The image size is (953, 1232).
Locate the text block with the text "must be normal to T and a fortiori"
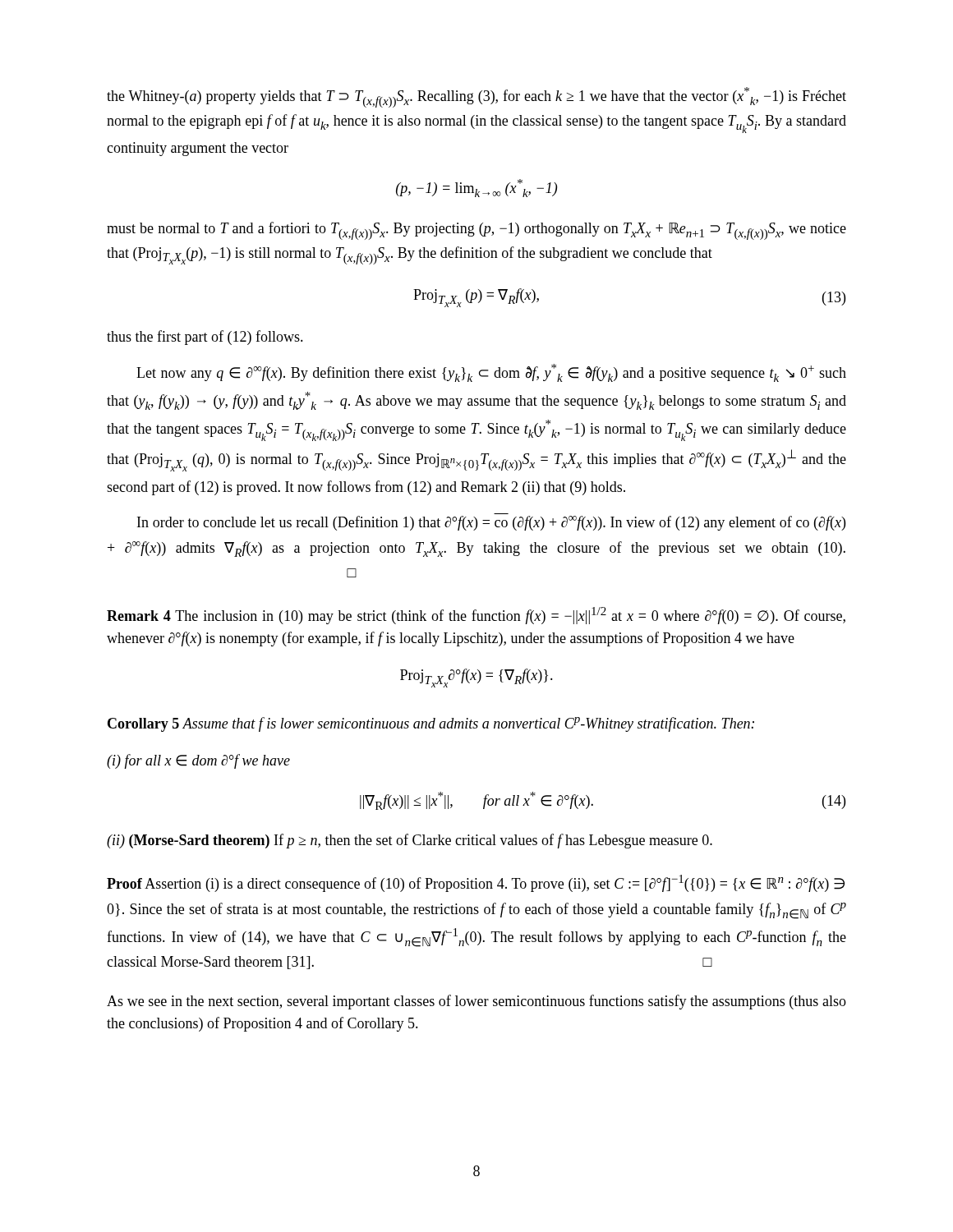click(x=476, y=243)
